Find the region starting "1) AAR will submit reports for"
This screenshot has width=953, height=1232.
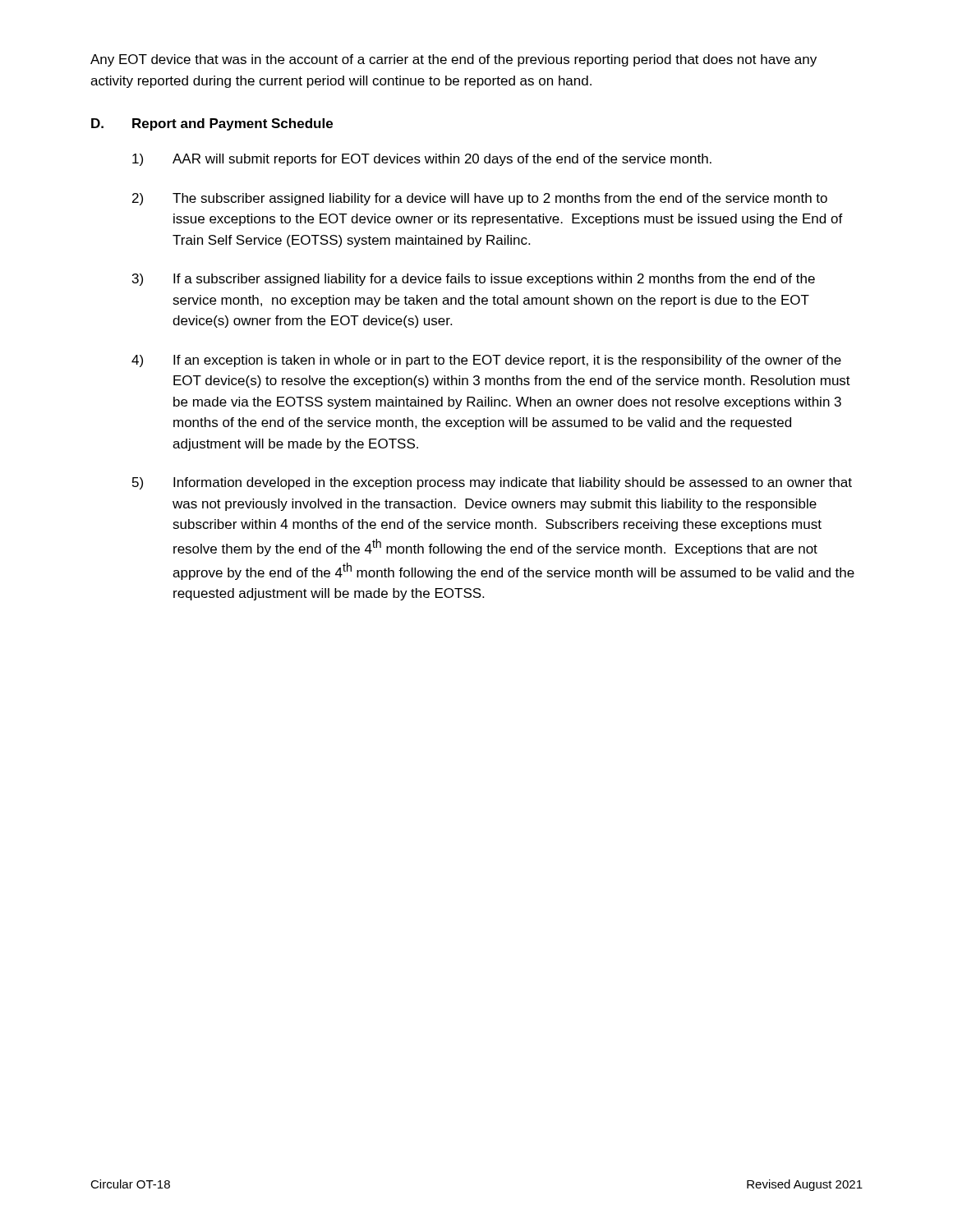click(x=497, y=159)
